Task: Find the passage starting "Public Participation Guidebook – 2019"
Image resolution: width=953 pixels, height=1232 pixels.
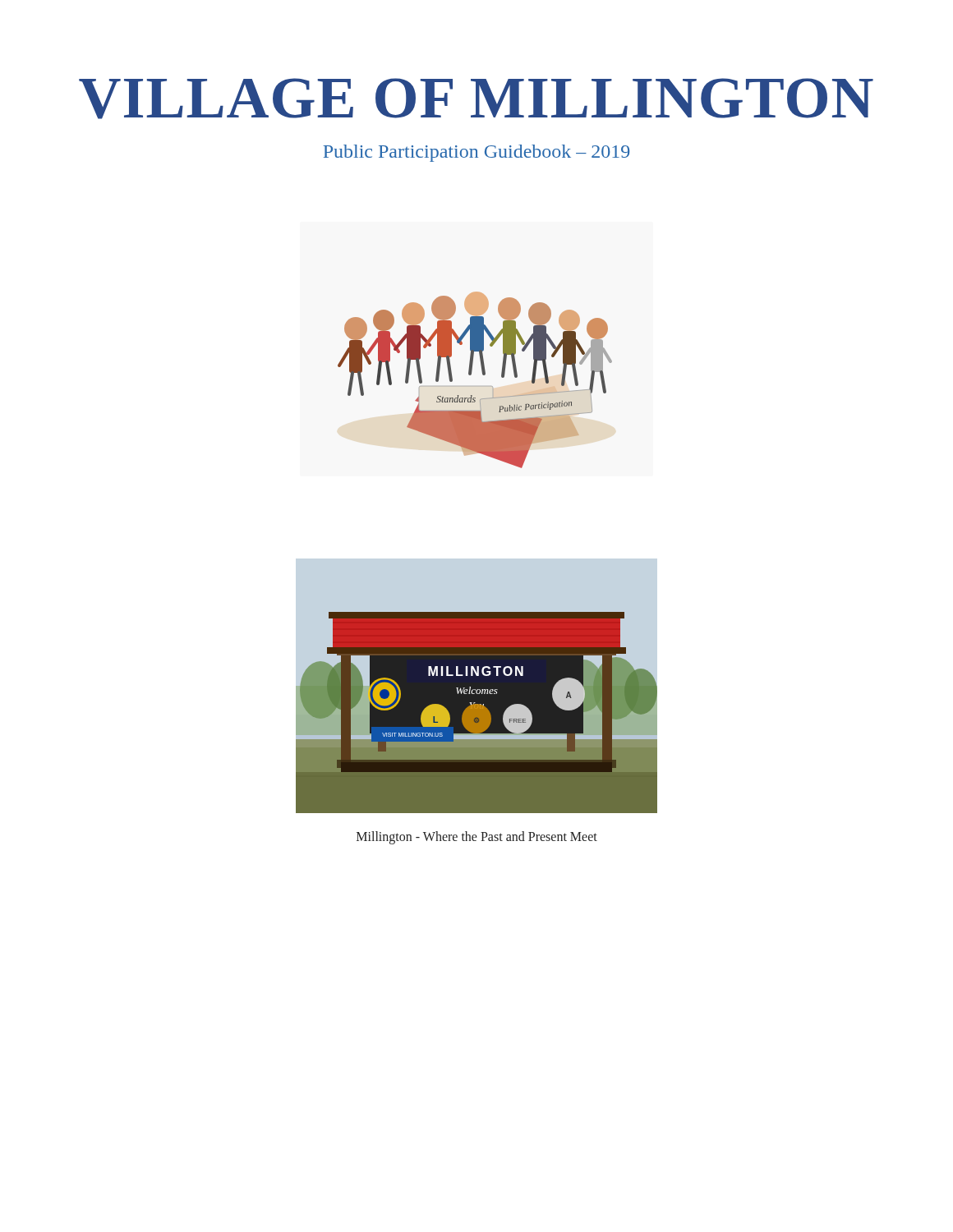Action: [x=476, y=152]
